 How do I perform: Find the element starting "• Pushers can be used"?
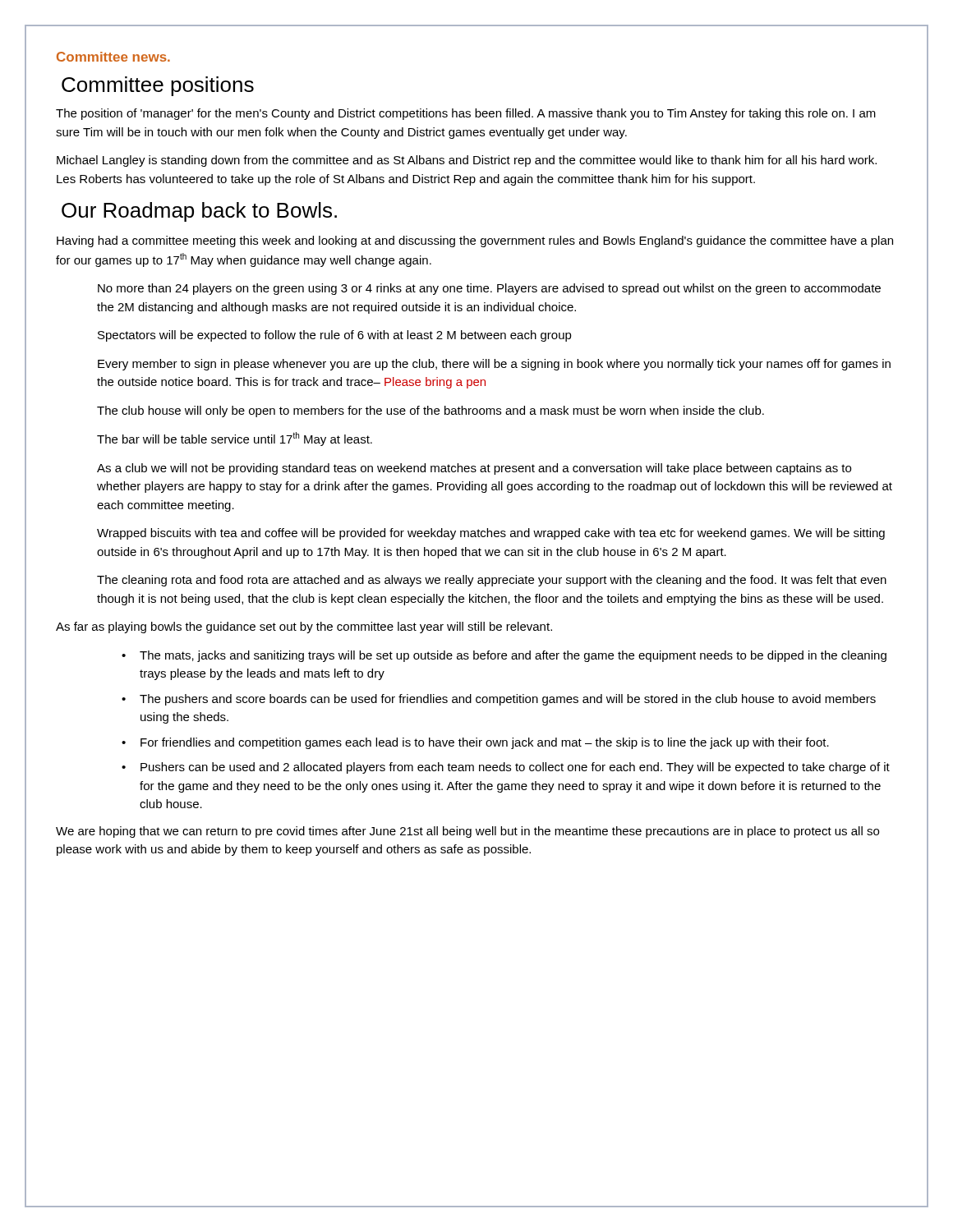(x=509, y=786)
